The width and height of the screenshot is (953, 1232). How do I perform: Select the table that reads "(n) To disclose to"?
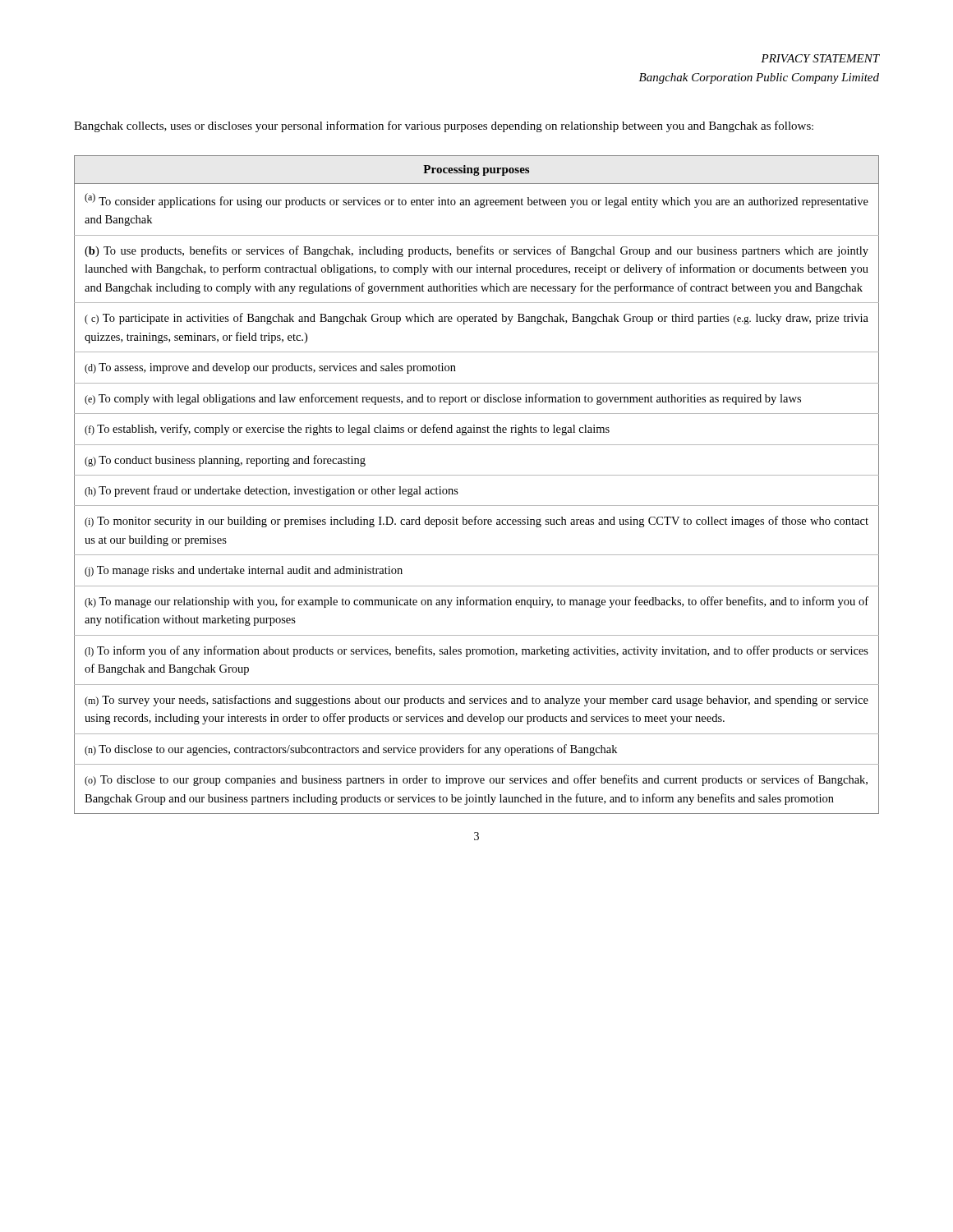476,485
